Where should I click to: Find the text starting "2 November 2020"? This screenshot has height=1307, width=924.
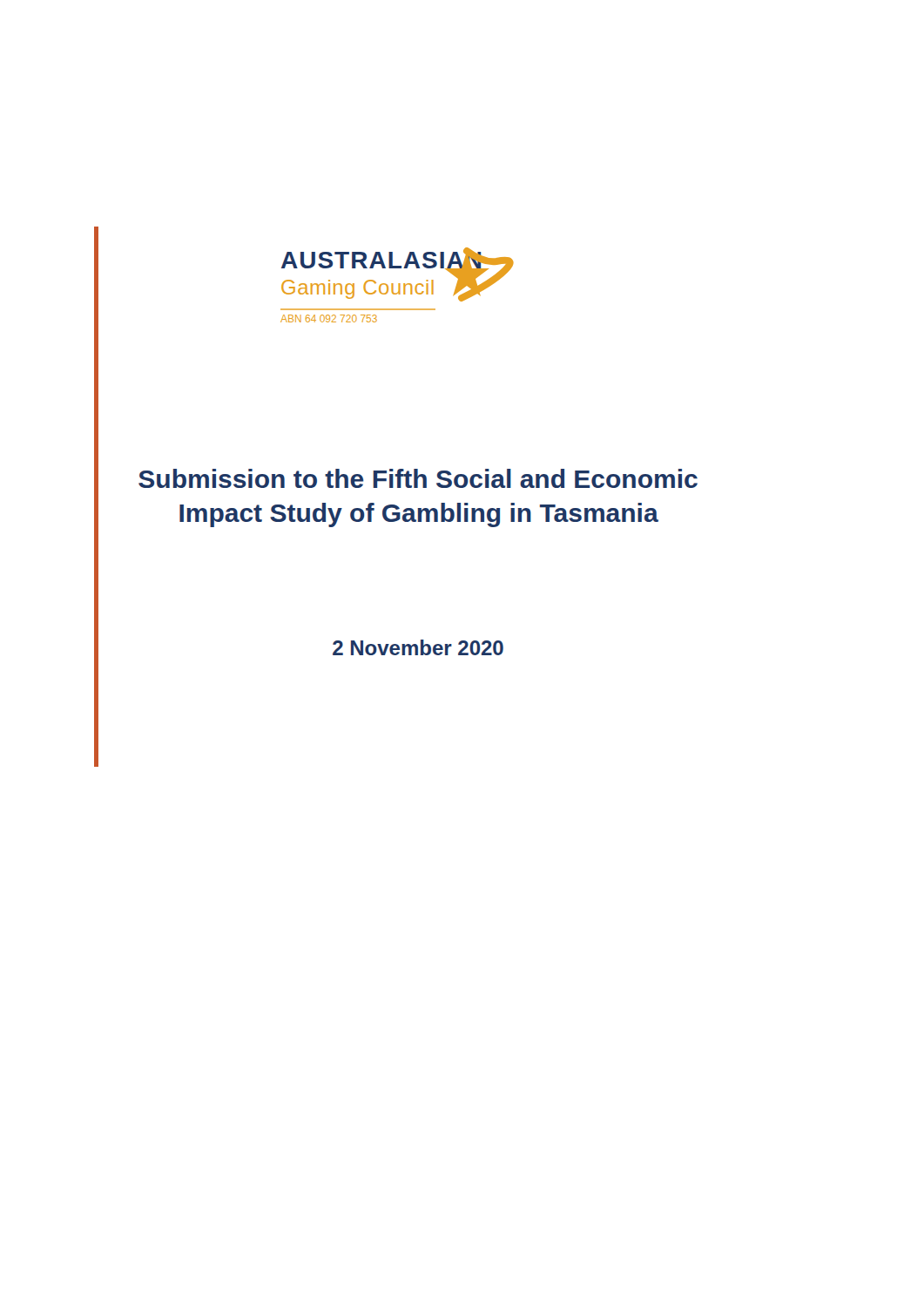click(x=418, y=648)
